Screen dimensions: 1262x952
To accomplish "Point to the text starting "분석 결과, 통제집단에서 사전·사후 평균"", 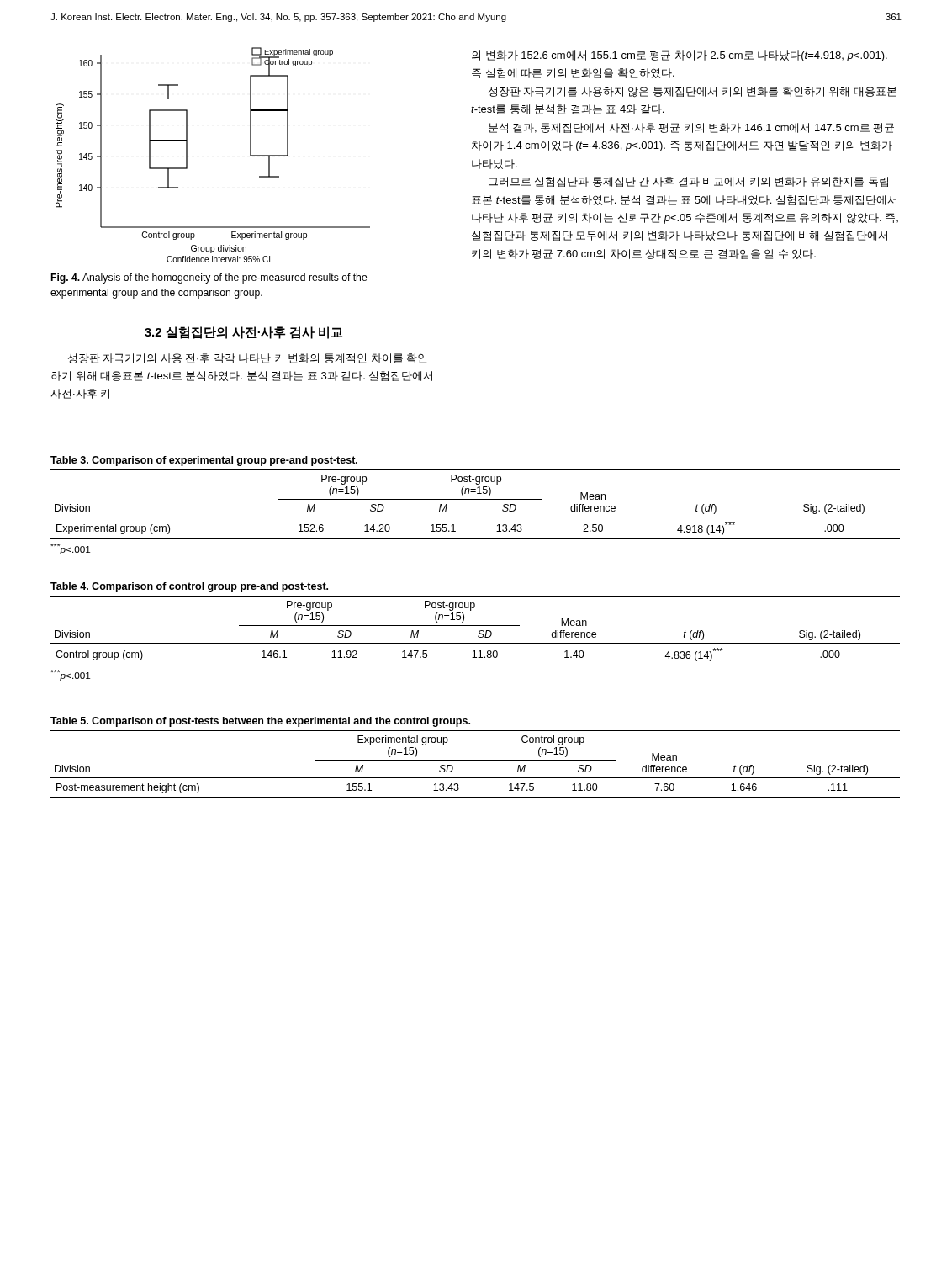I will pos(683,145).
